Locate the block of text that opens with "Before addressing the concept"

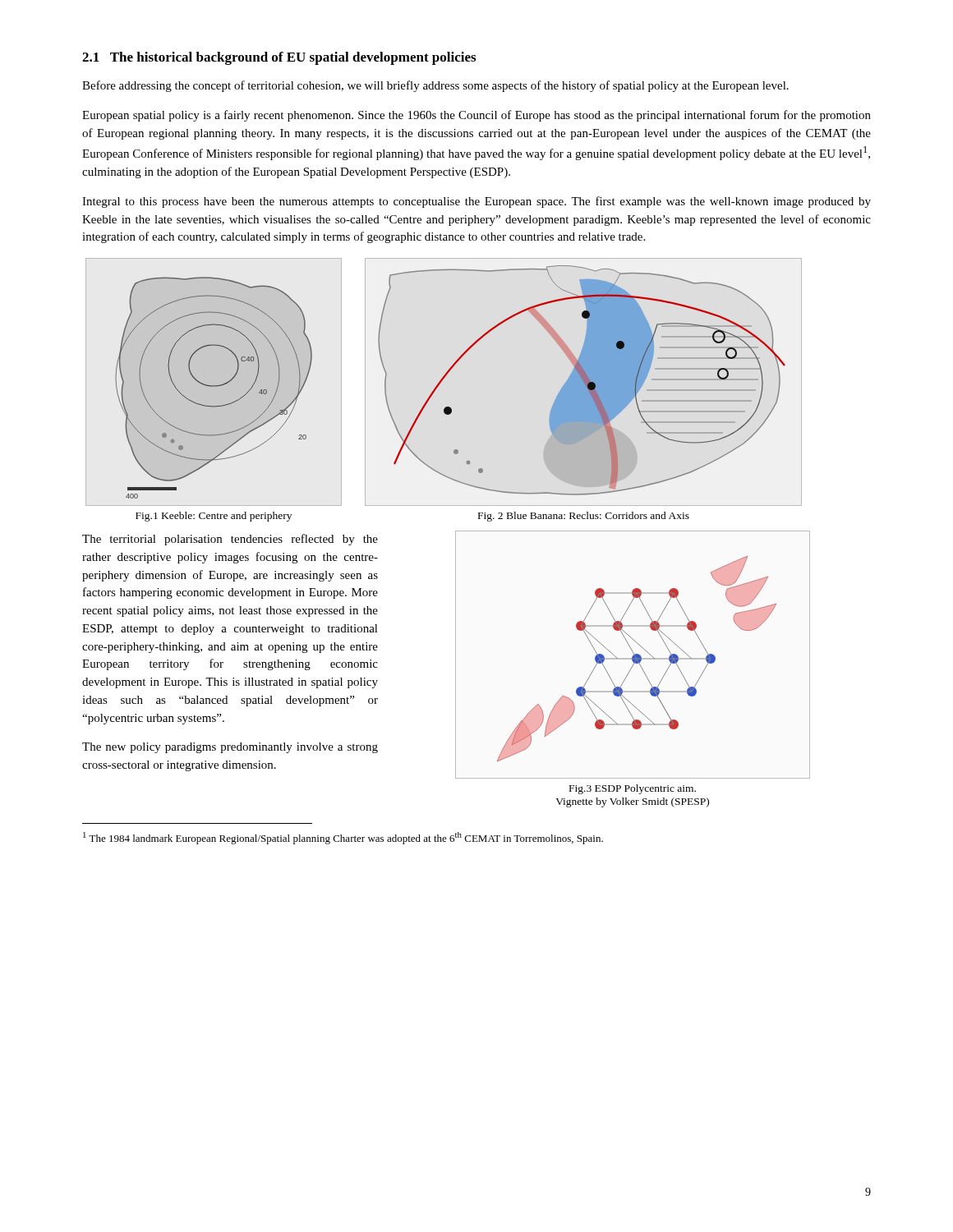(436, 85)
